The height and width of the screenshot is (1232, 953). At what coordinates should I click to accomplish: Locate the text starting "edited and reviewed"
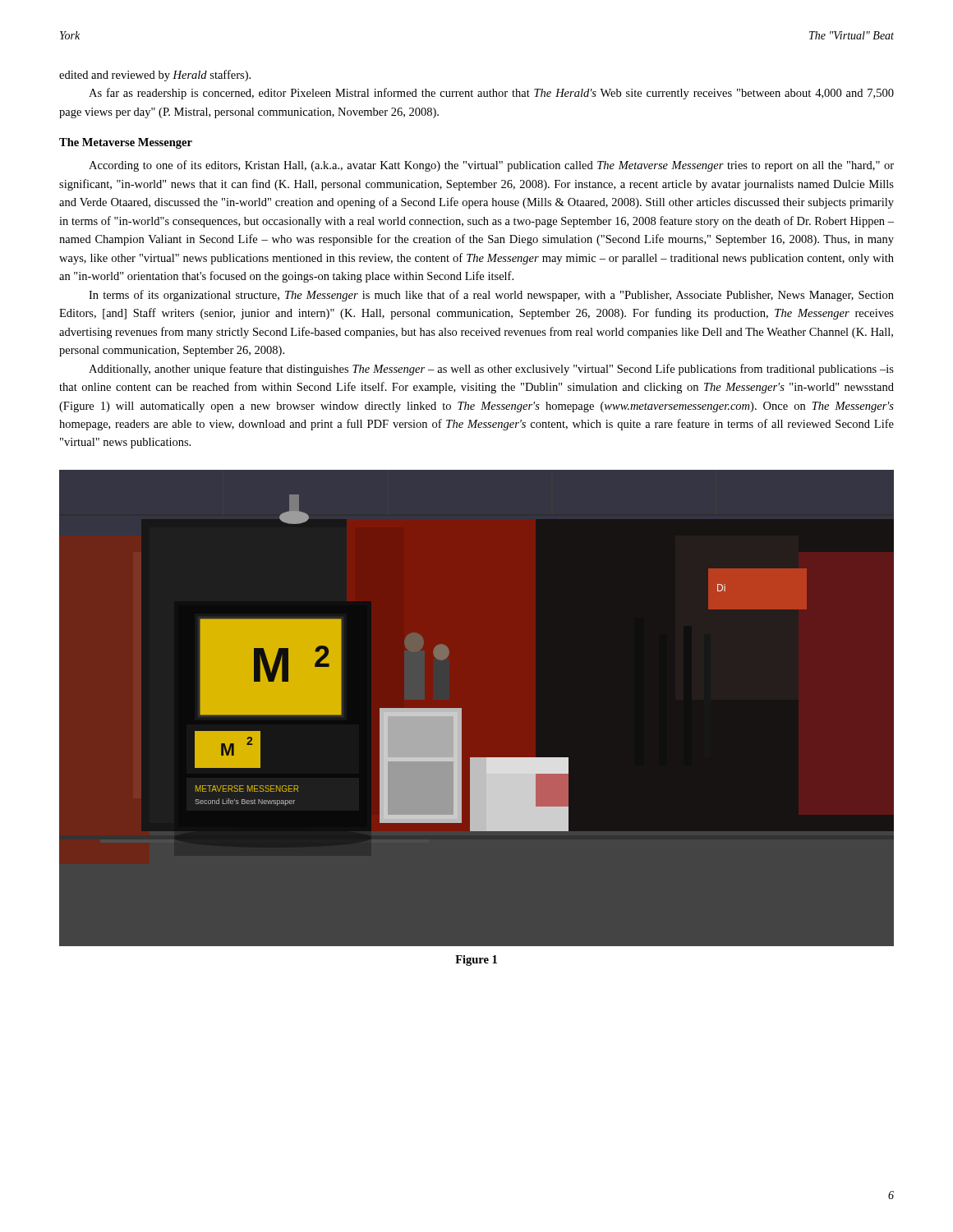(476, 93)
